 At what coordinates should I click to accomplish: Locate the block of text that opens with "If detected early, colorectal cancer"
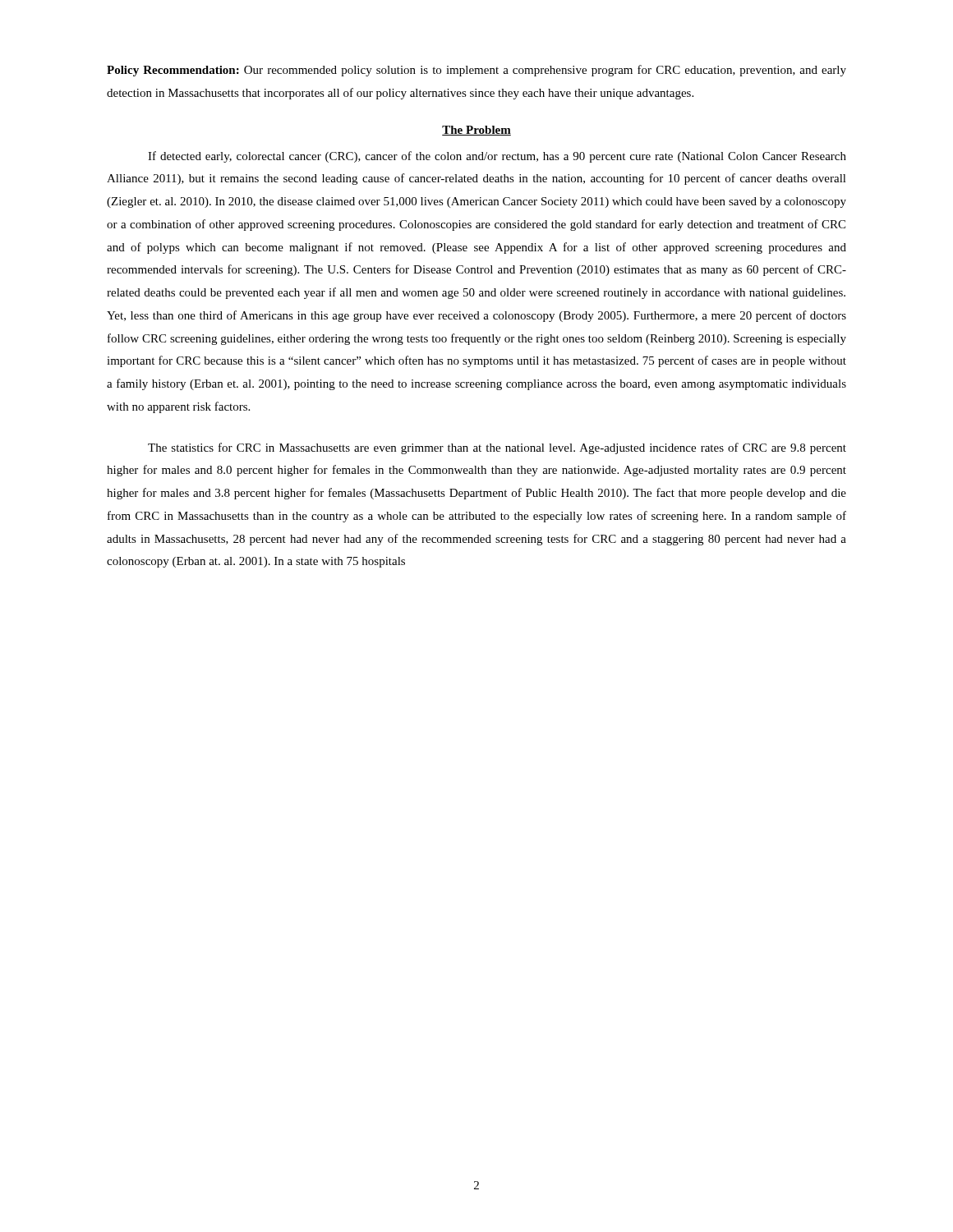[x=476, y=282]
